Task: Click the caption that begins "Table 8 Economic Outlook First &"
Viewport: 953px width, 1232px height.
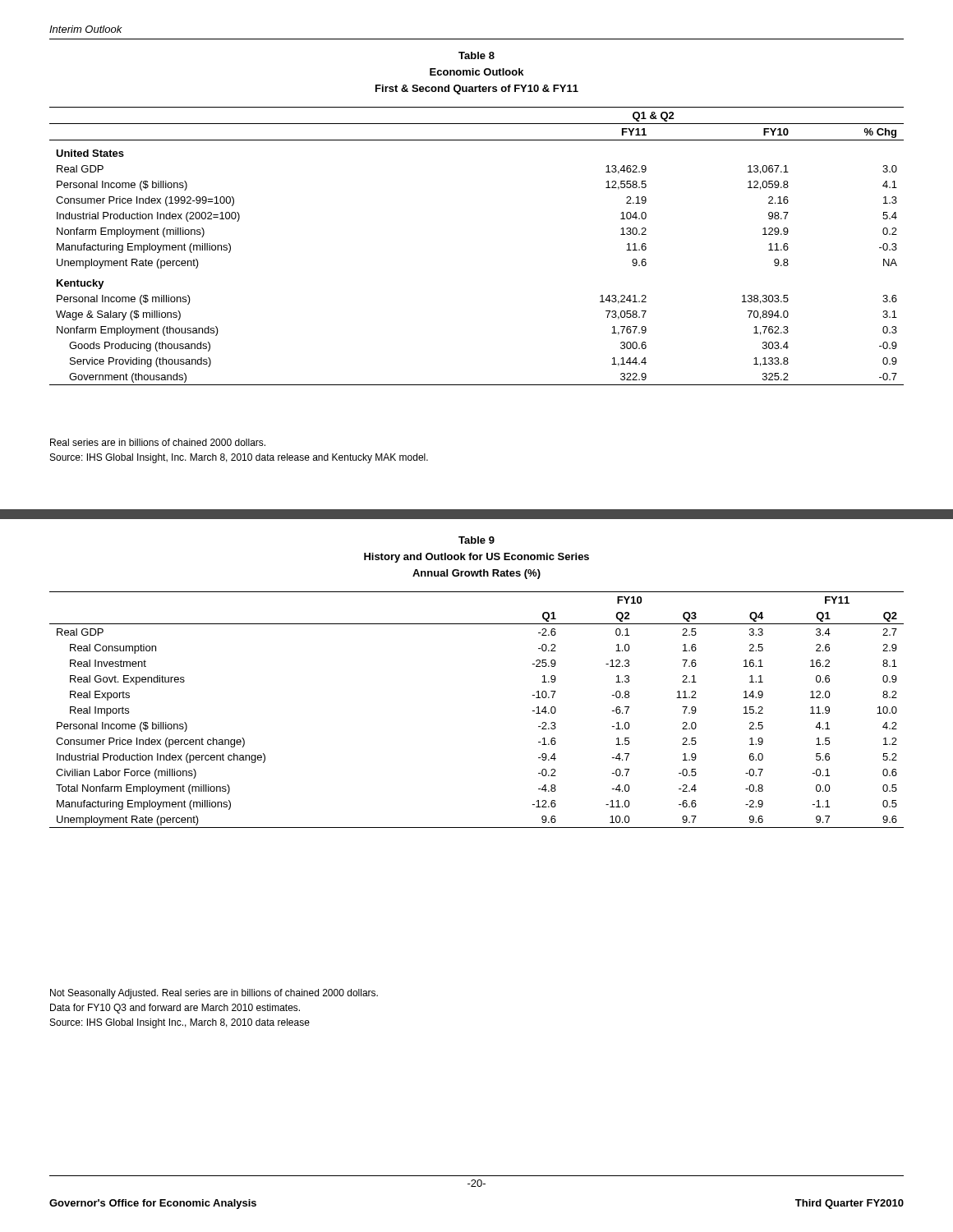Action: pos(476,72)
